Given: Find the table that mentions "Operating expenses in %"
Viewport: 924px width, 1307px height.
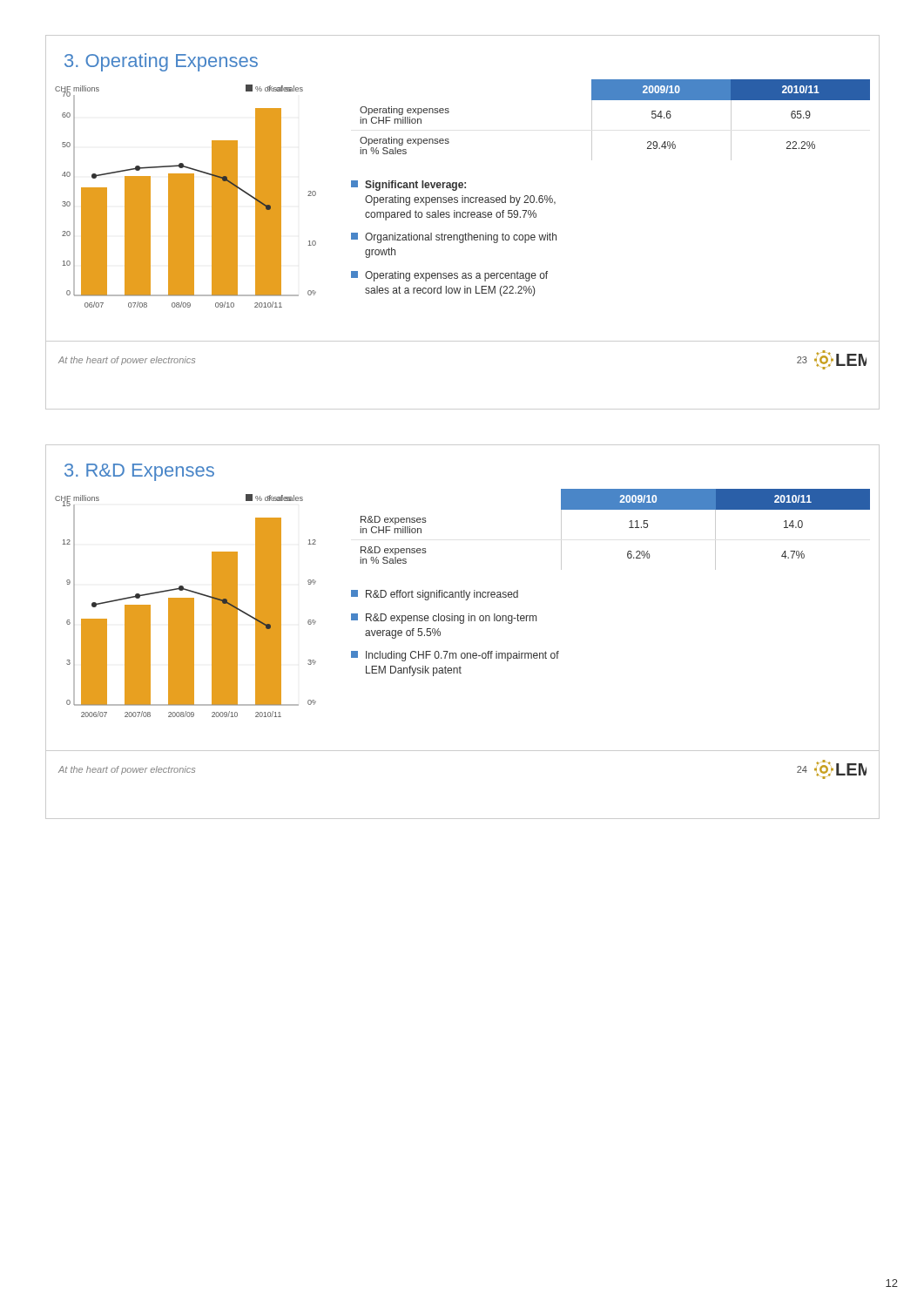Looking at the screenshot, I should click(x=610, y=120).
